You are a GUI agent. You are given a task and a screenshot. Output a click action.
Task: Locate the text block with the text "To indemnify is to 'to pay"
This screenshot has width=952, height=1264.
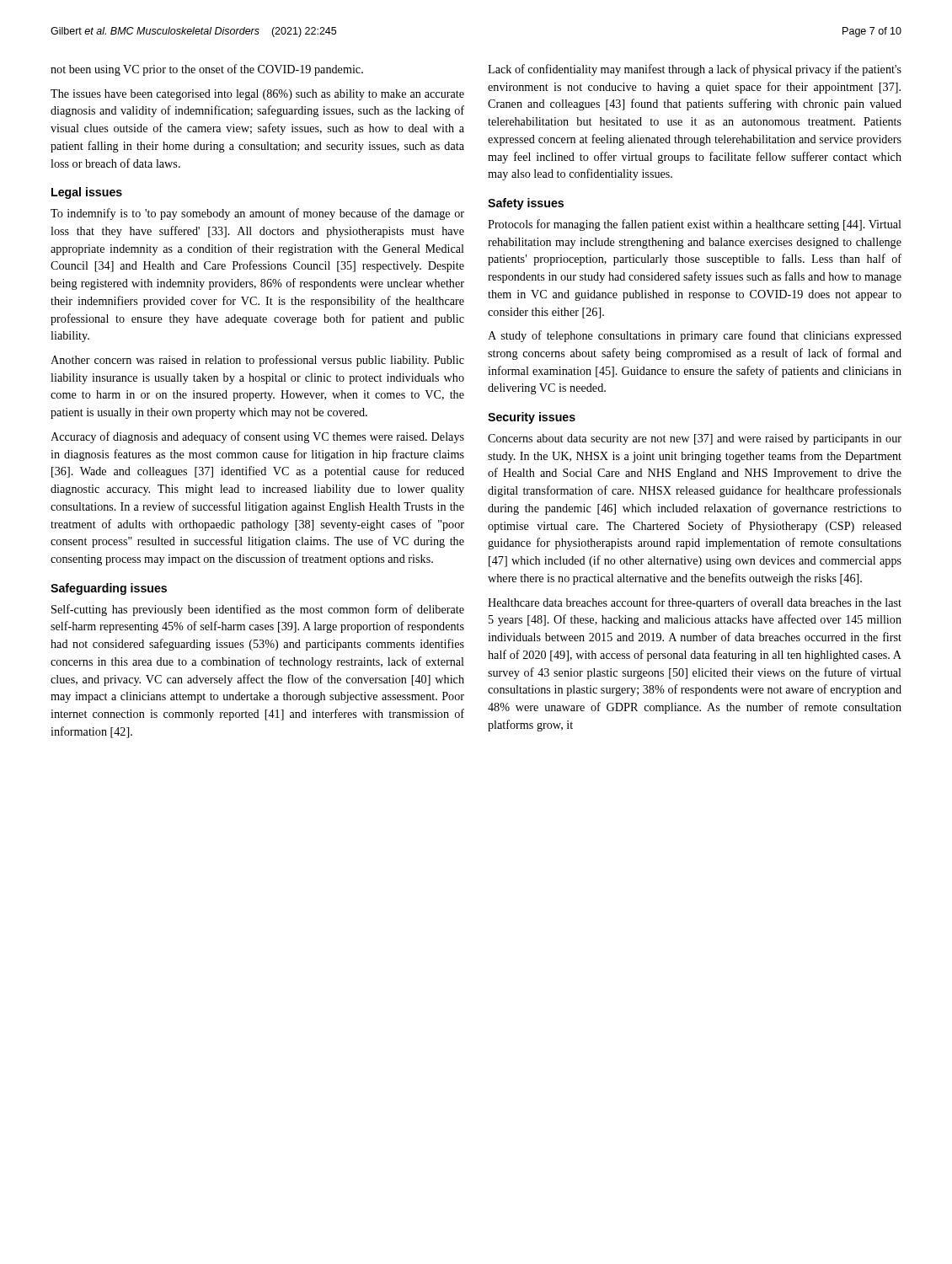click(x=257, y=386)
